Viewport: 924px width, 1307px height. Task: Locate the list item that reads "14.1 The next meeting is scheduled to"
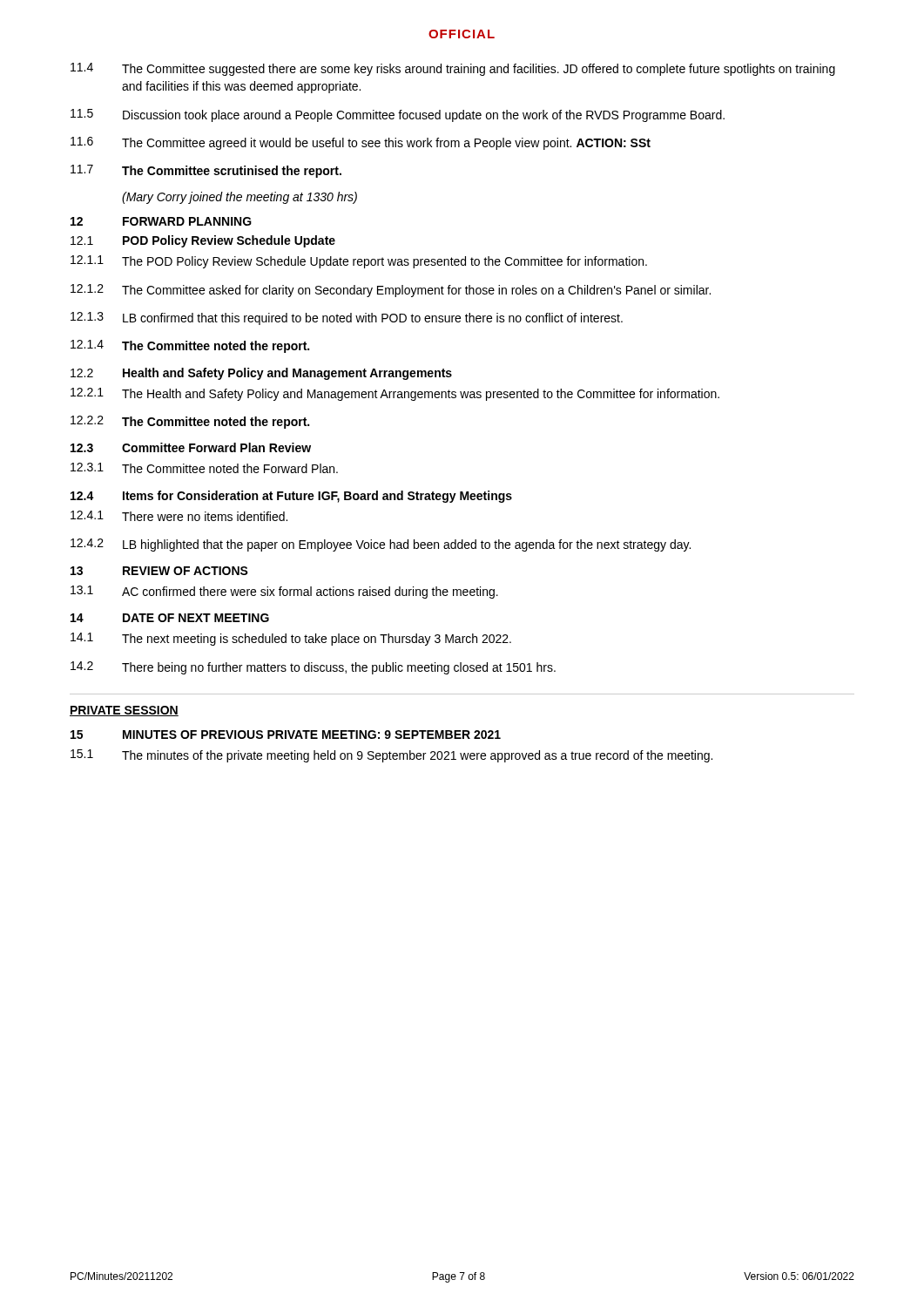tap(462, 639)
